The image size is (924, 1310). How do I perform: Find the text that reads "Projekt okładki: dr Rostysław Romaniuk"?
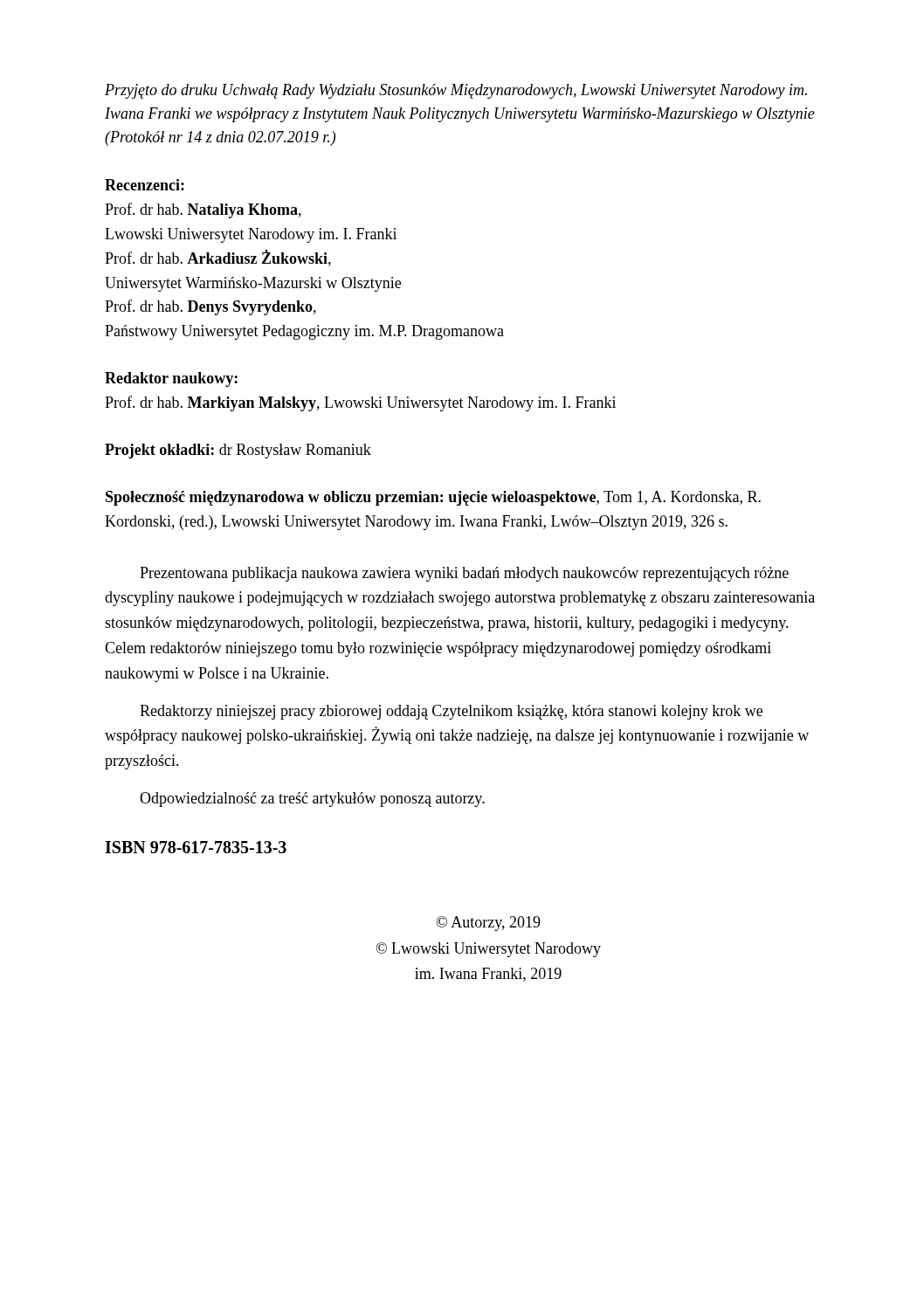pyautogui.click(x=238, y=450)
